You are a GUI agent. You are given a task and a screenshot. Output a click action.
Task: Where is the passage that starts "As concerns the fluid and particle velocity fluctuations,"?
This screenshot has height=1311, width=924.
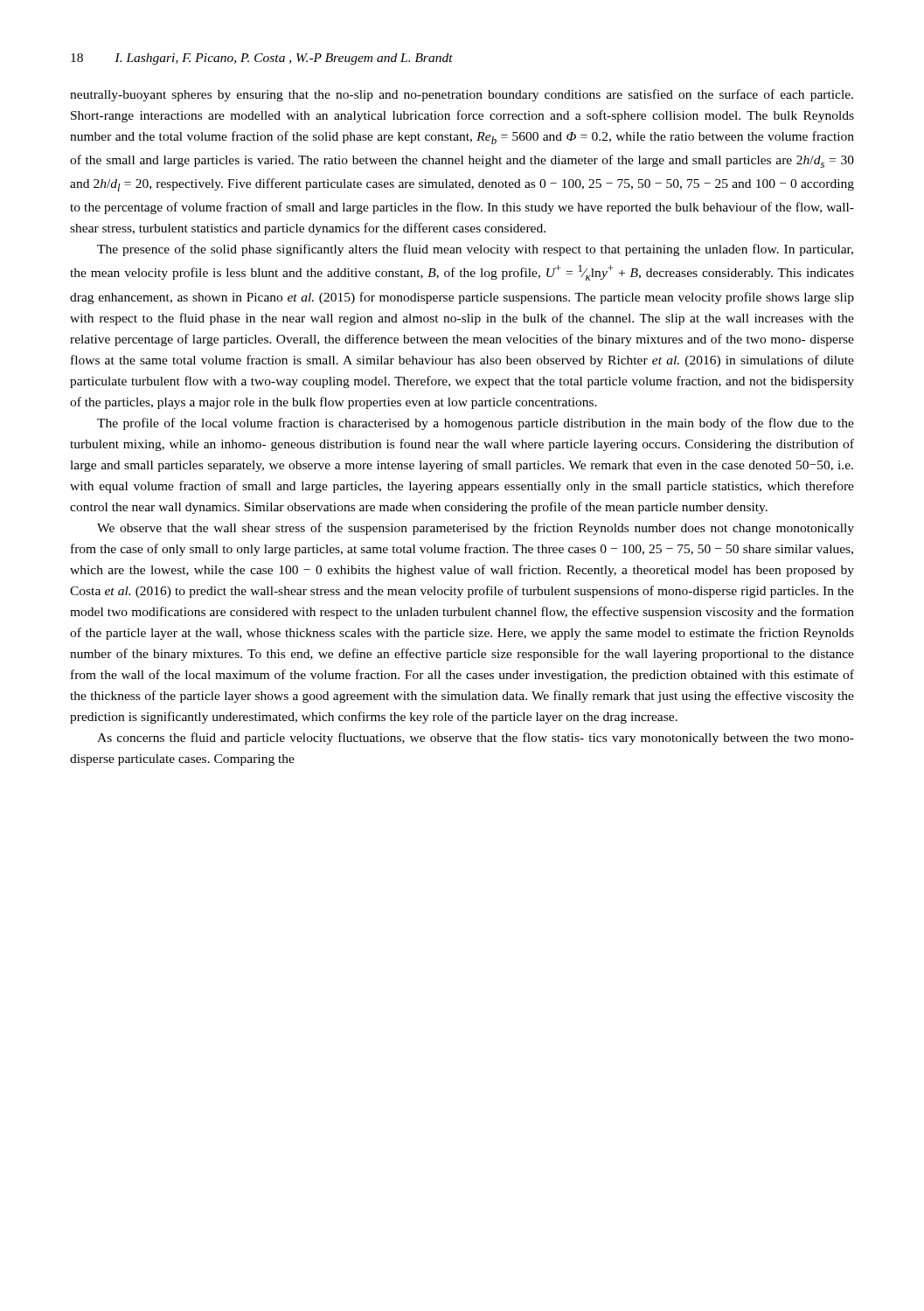[x=462, y=748]
